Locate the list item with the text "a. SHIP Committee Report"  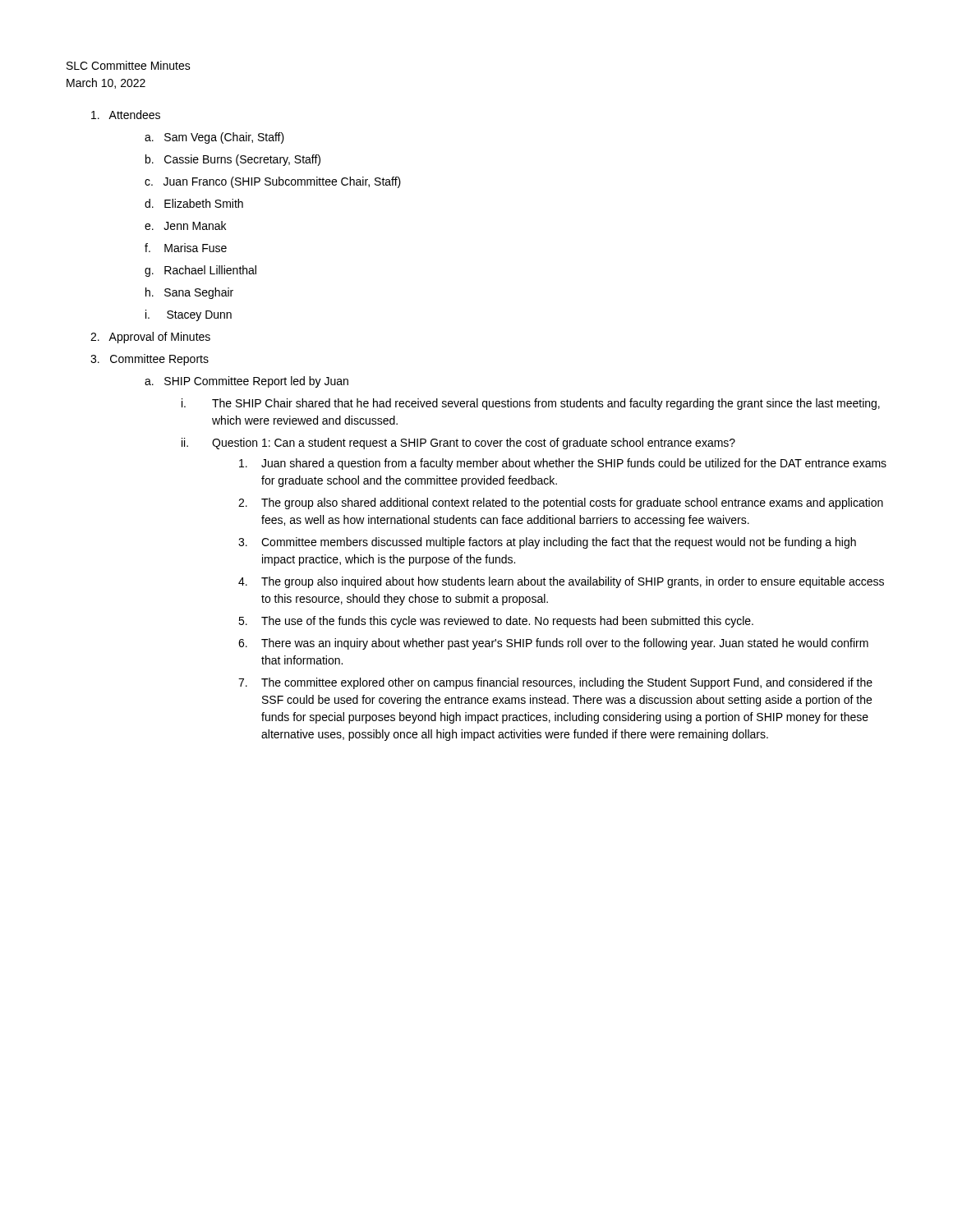tap(247, 381)
